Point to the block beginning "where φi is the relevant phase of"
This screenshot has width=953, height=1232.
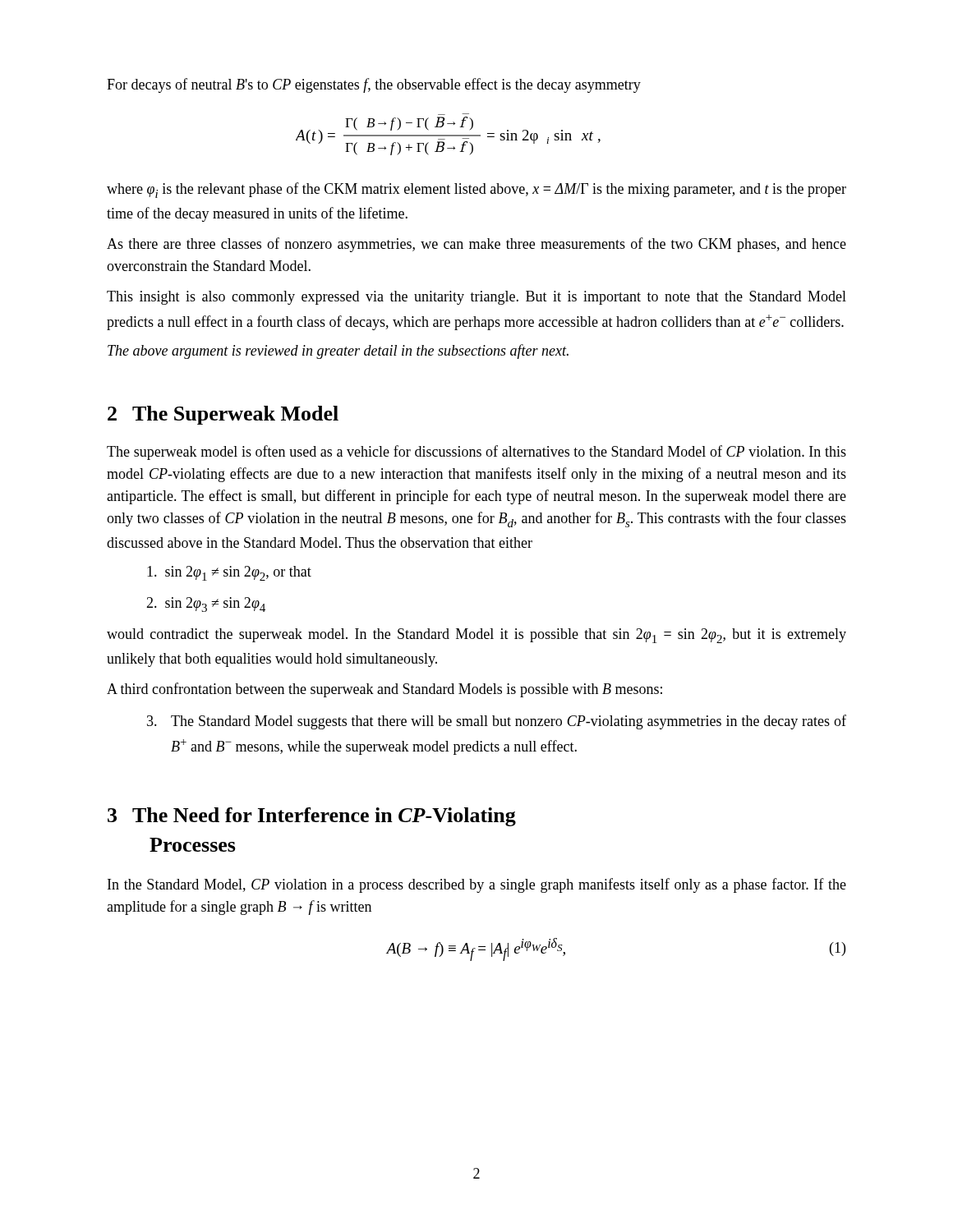tap(476, 201)
